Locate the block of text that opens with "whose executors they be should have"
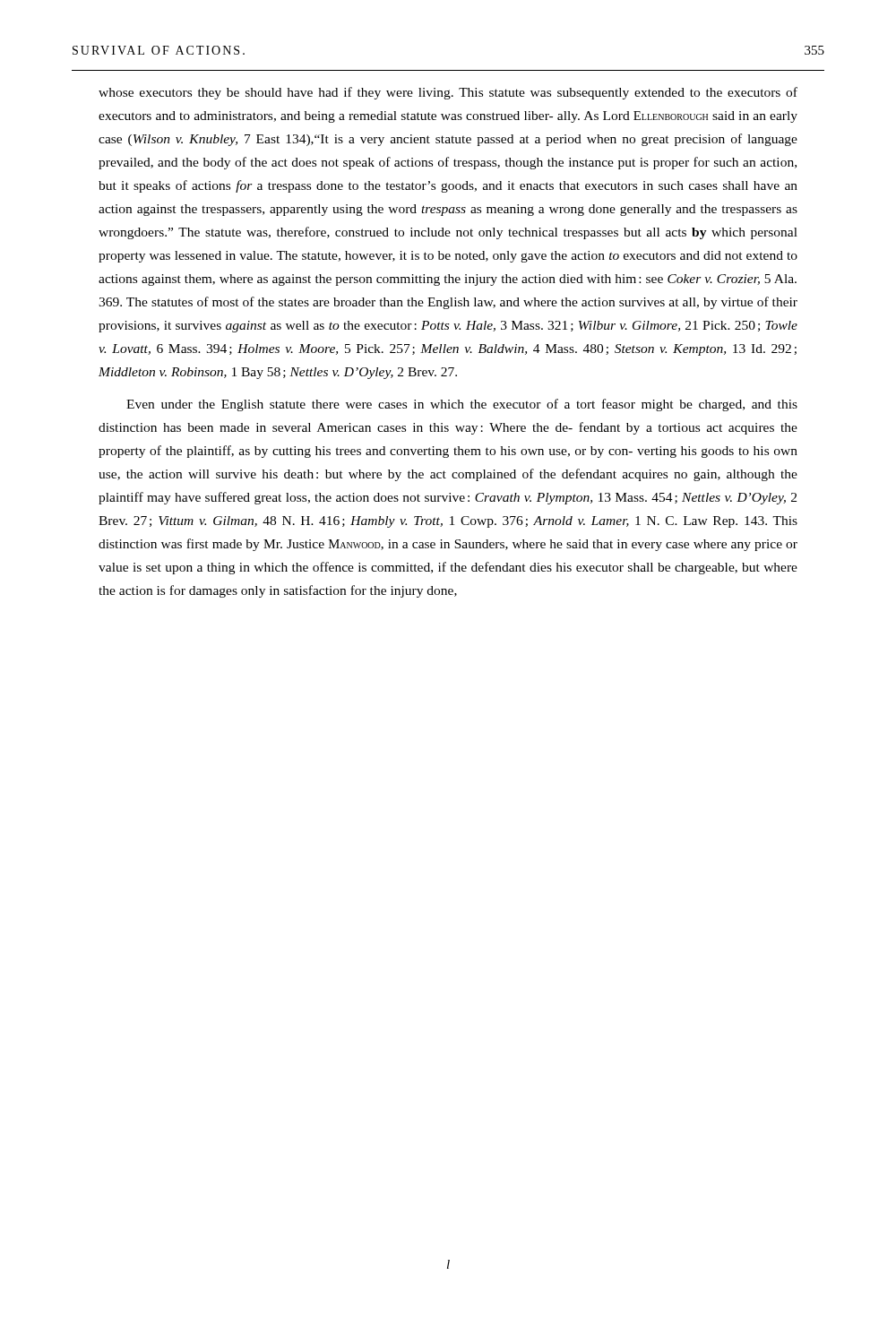 (x=448, y=341)
